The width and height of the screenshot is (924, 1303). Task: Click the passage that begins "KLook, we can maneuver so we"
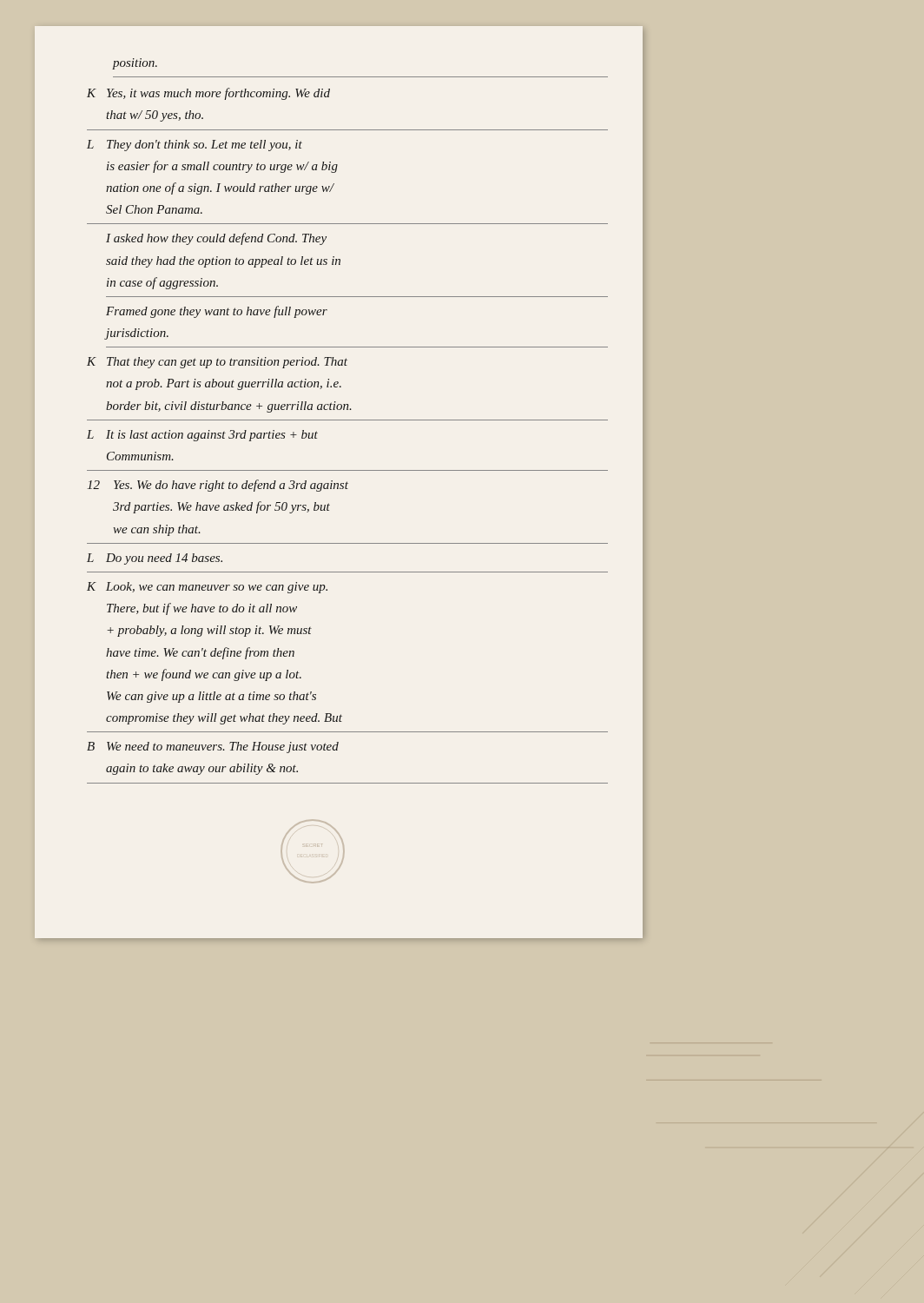point(207,588)
